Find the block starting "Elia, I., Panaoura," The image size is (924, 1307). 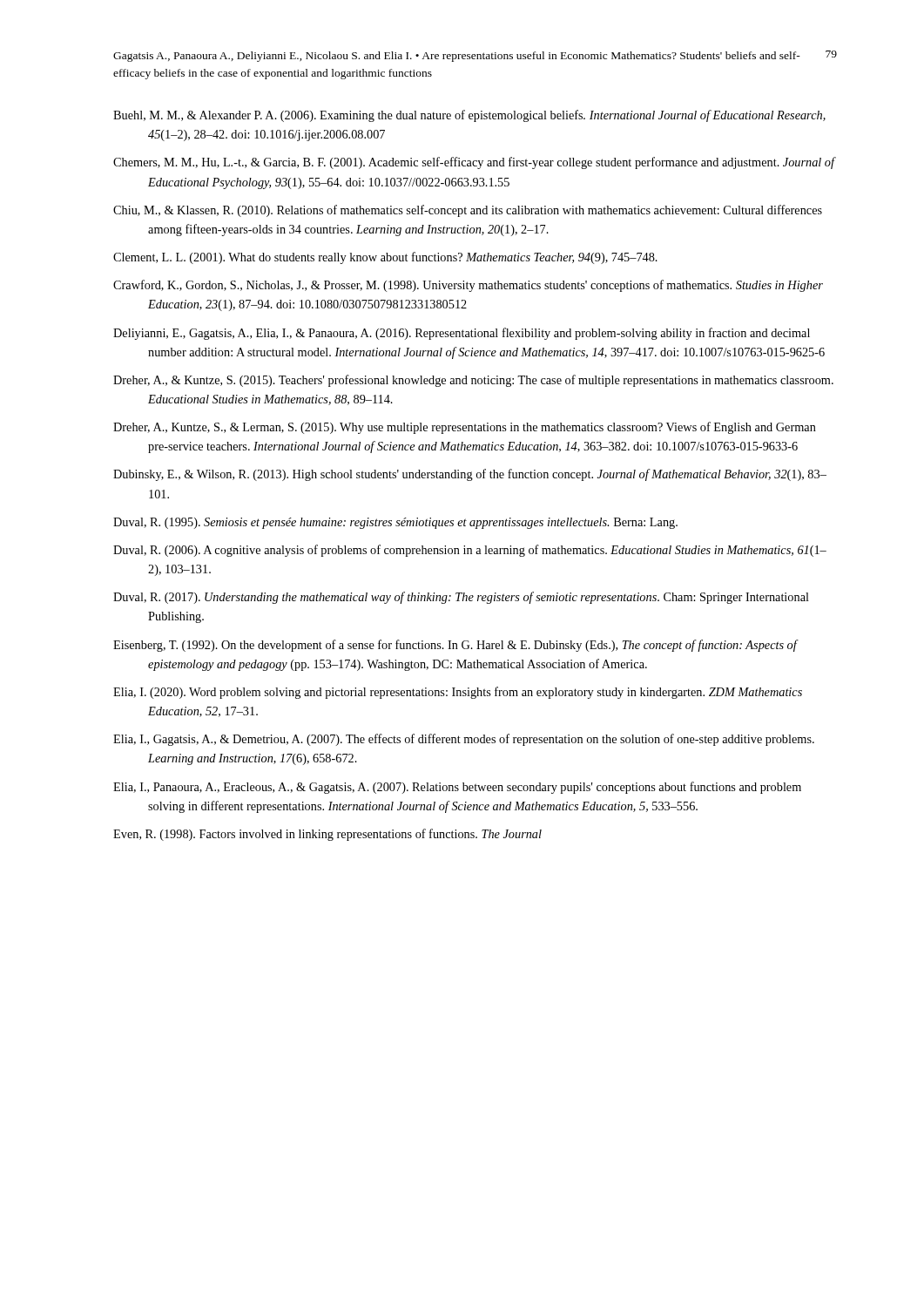pos(457,796)
